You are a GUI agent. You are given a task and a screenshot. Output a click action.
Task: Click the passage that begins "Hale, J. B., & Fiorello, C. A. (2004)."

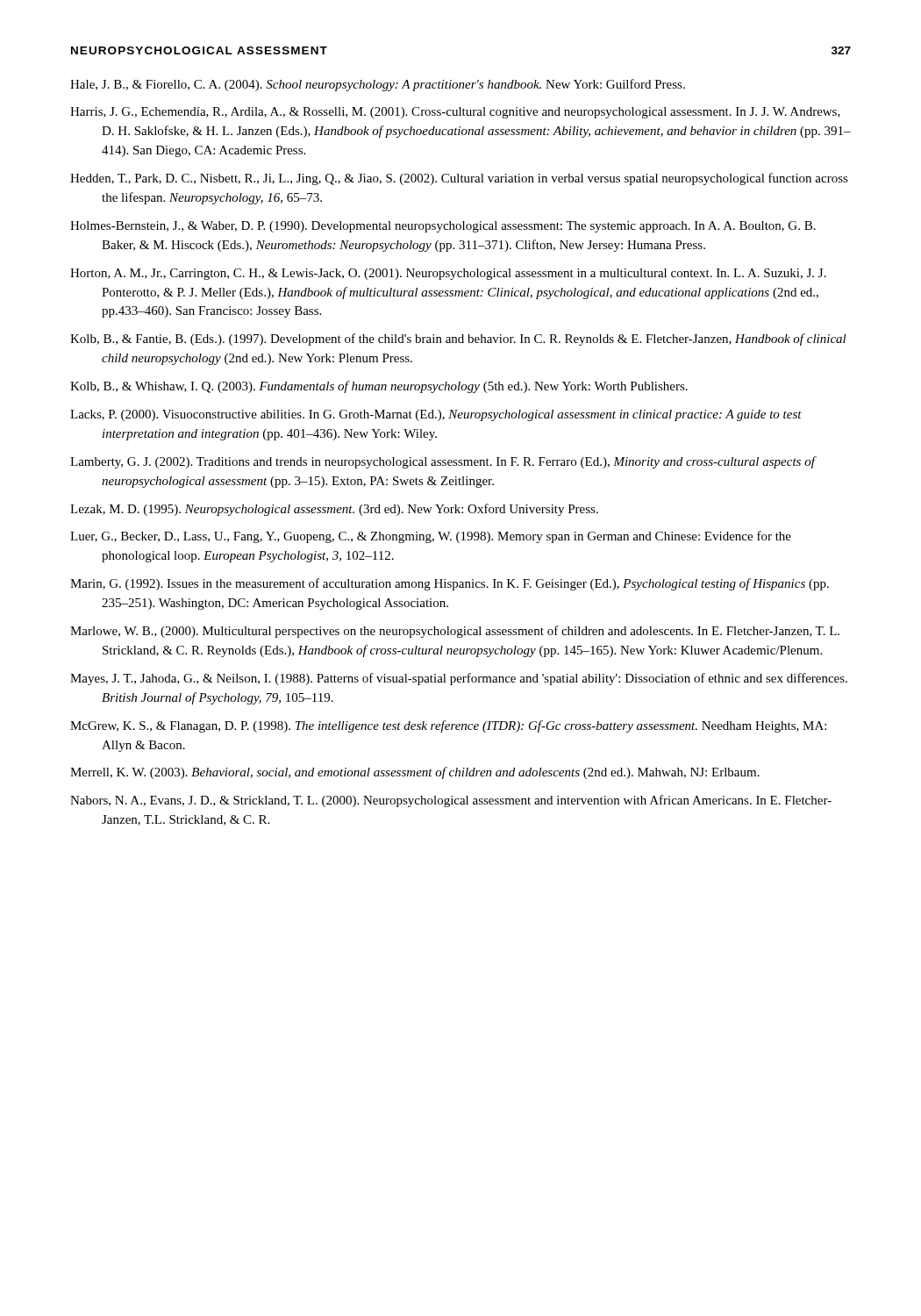pos(378,84)
